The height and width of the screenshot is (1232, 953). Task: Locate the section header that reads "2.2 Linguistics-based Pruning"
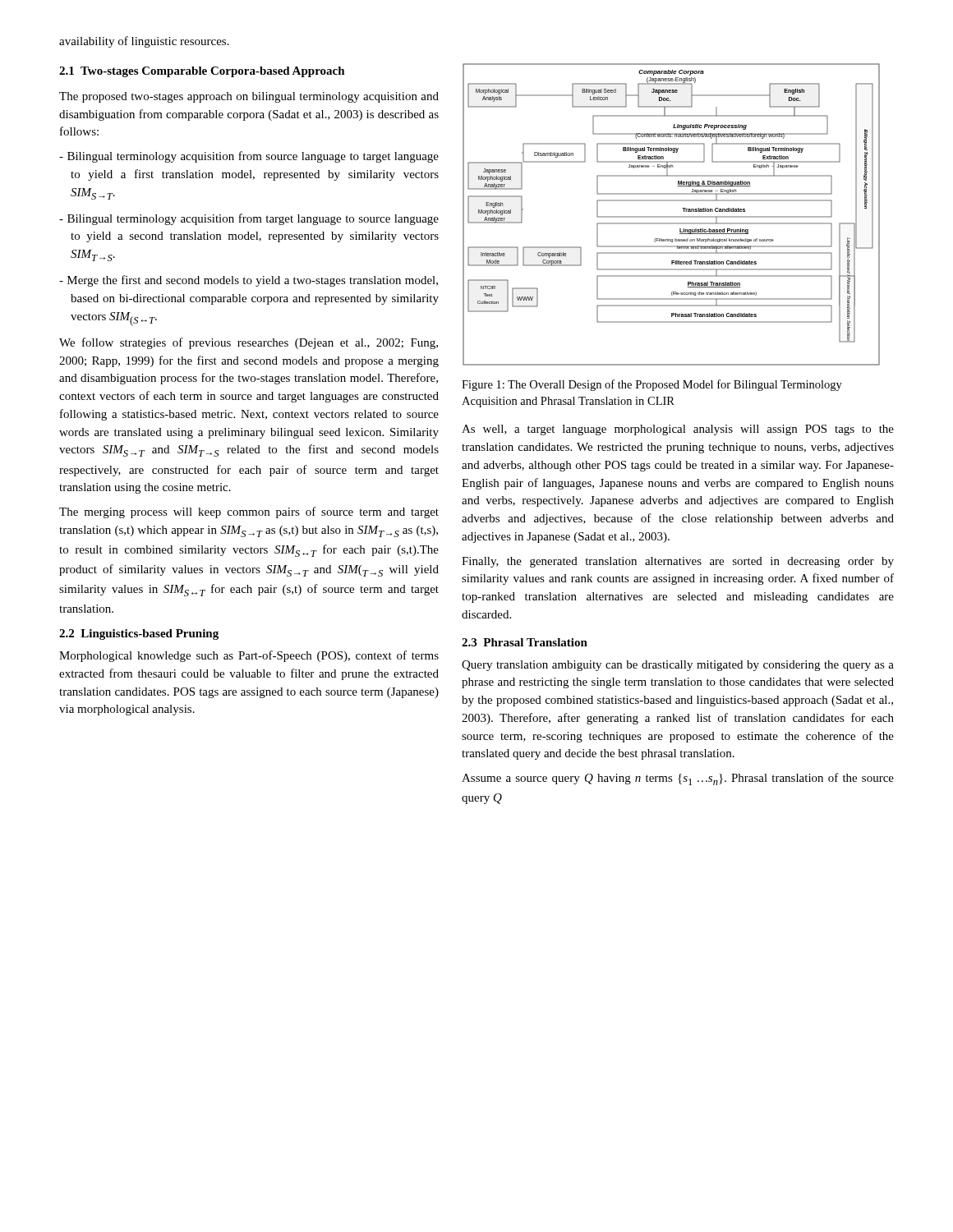click(139, 633)
